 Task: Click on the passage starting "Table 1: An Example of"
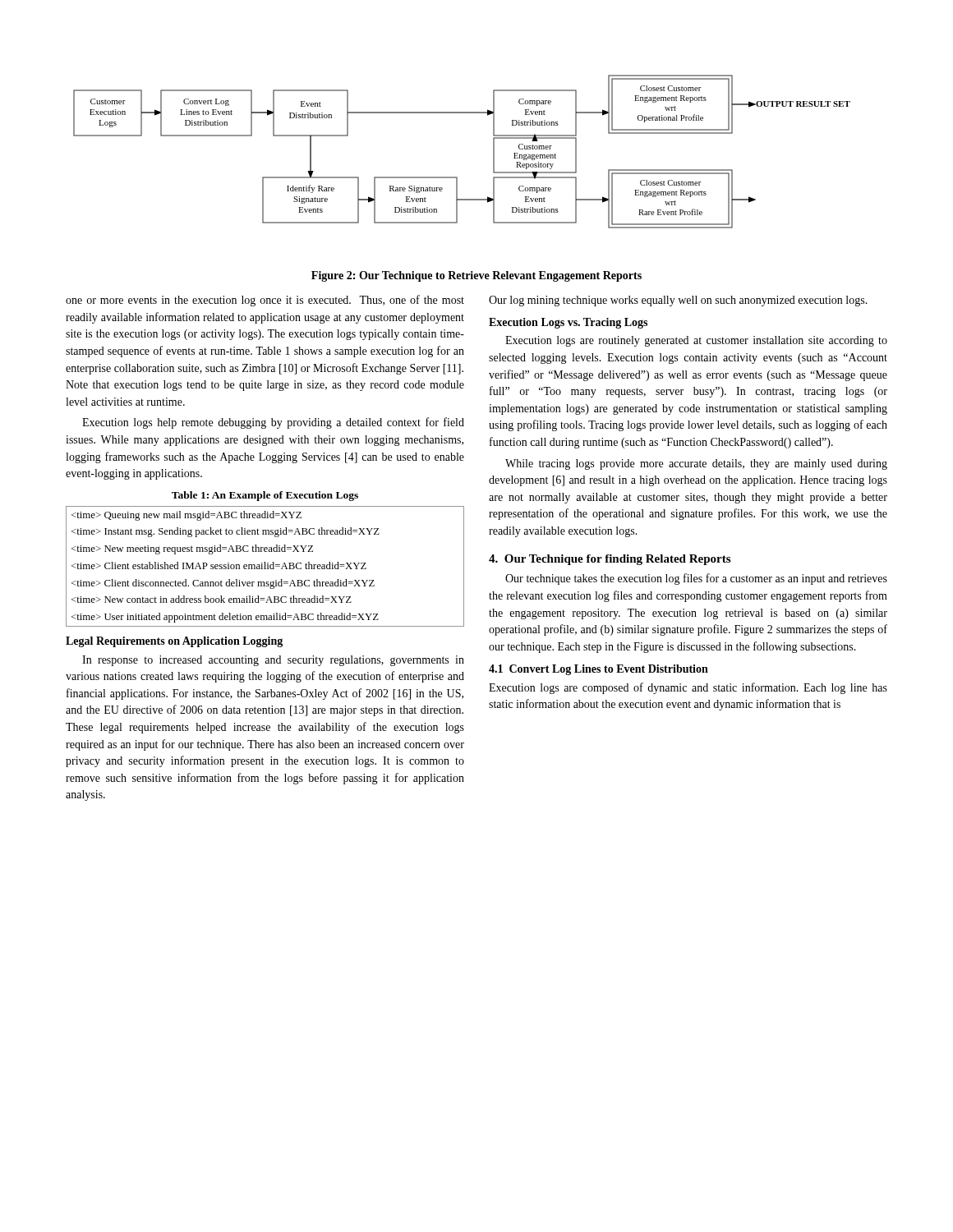click(x=265, y=495)
